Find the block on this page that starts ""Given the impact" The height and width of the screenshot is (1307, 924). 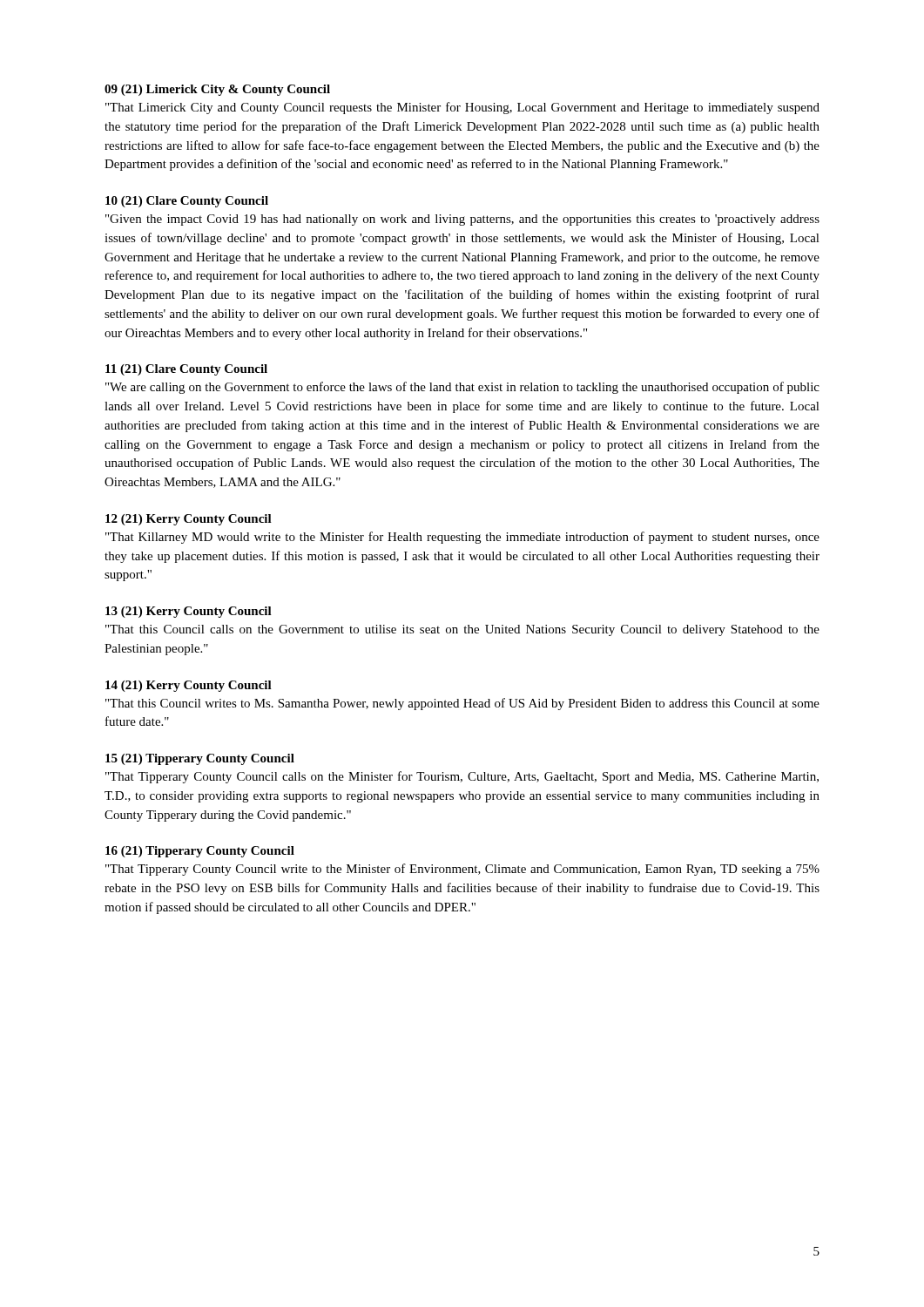click(462, 276)
